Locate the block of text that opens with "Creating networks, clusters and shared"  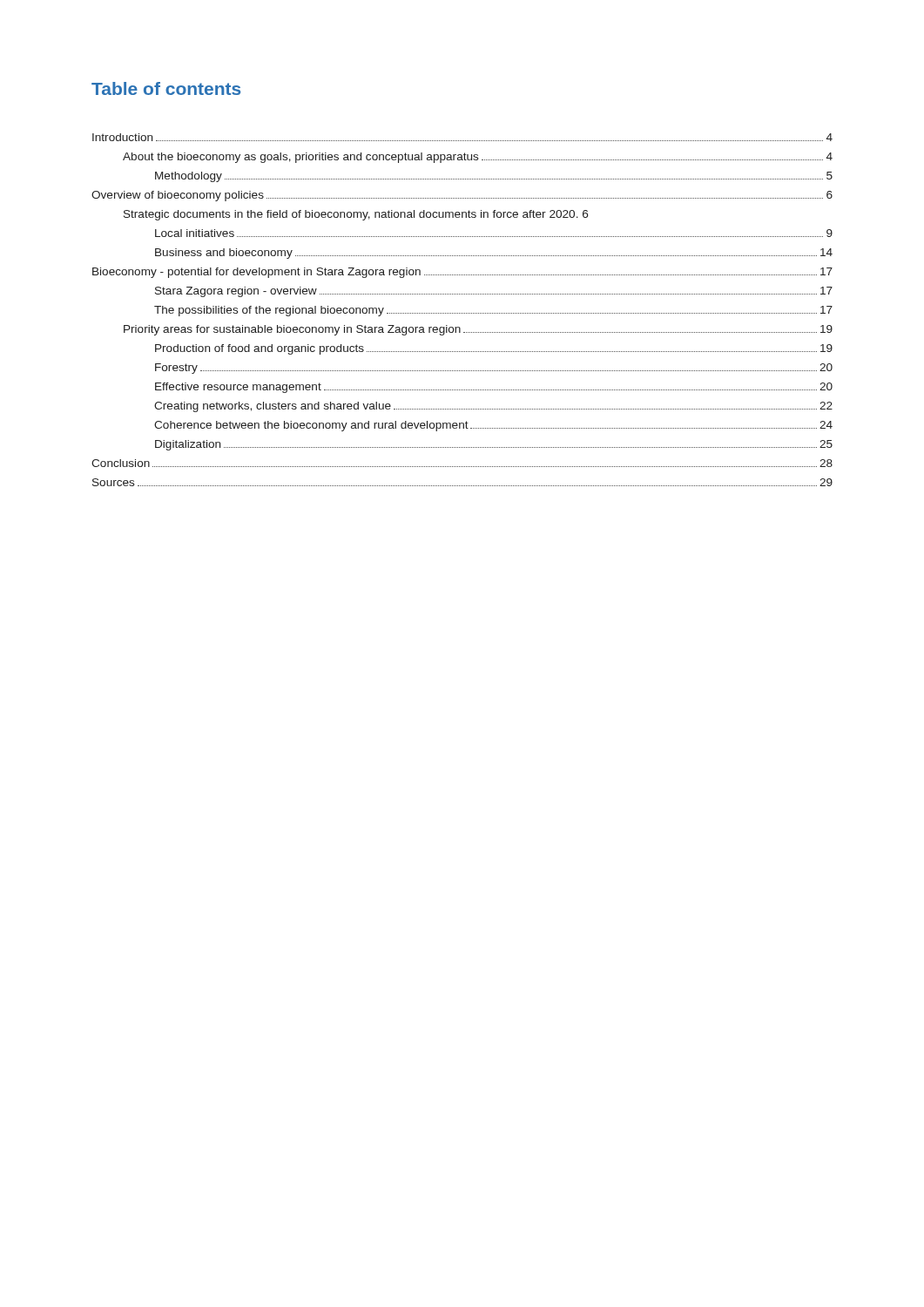[x=493, y=406]
